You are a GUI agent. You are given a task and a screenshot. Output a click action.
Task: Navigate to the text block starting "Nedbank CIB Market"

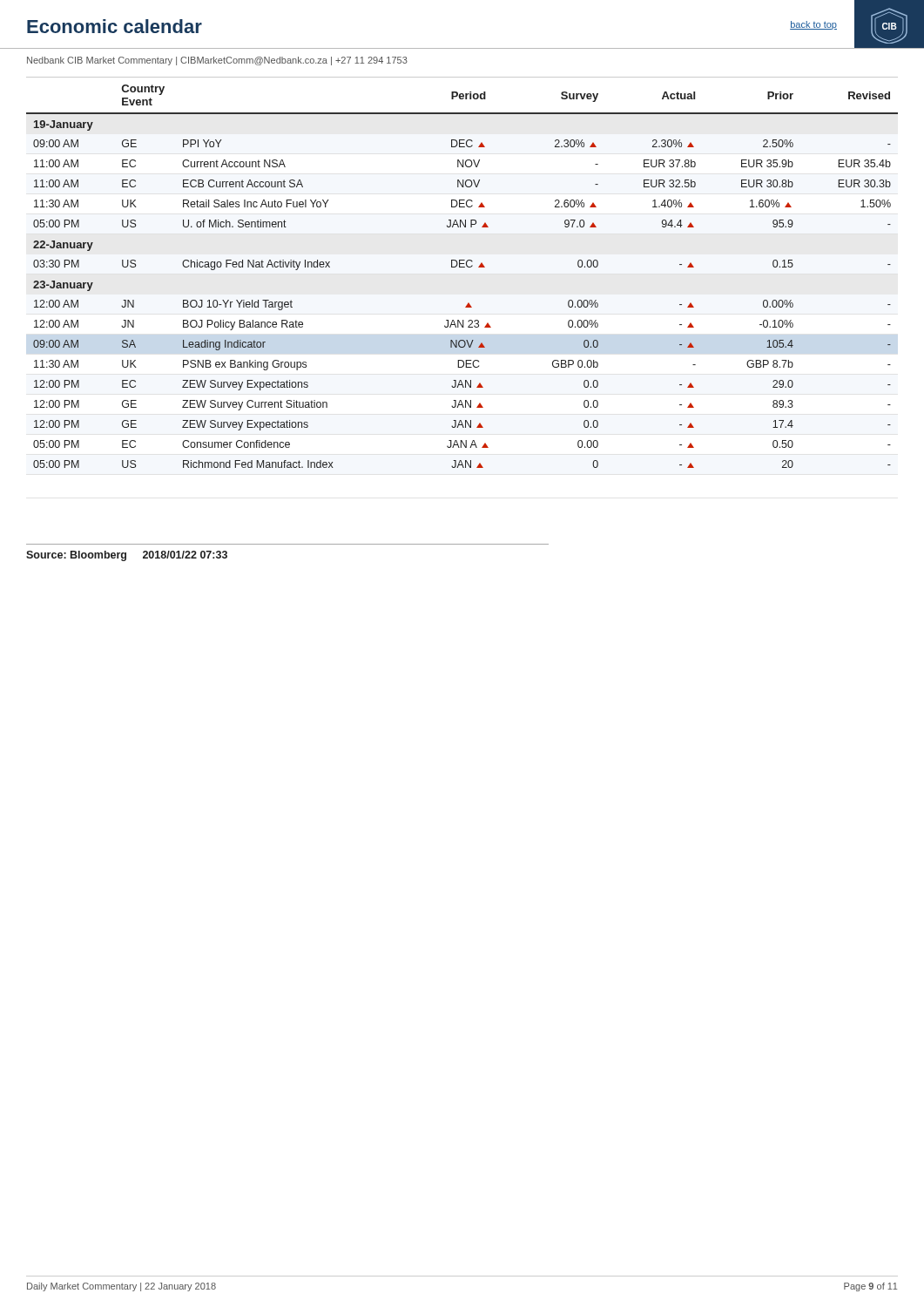(x=217, y=60)
